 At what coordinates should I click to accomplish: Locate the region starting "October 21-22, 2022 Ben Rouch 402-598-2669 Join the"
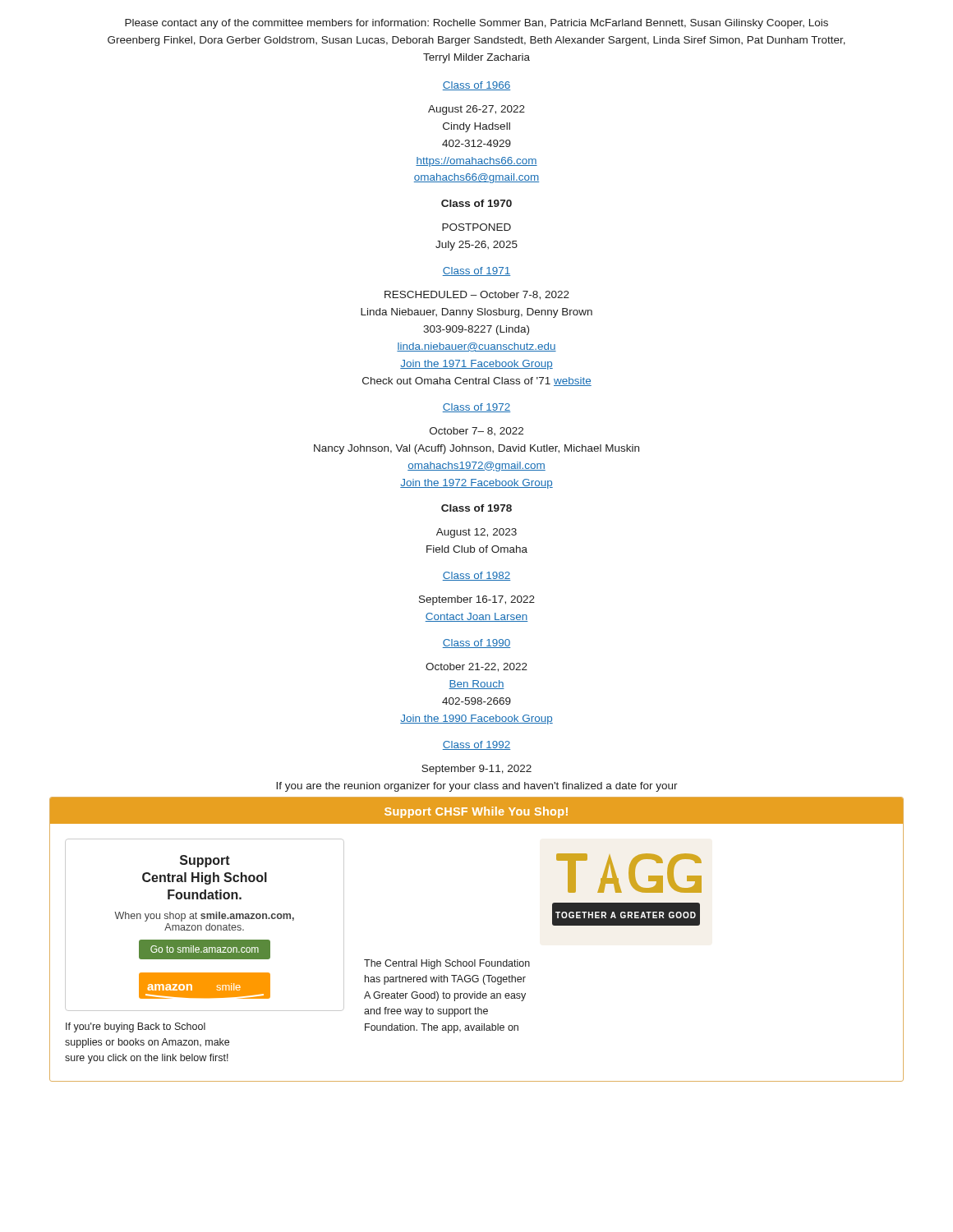[x=476, y=692]
